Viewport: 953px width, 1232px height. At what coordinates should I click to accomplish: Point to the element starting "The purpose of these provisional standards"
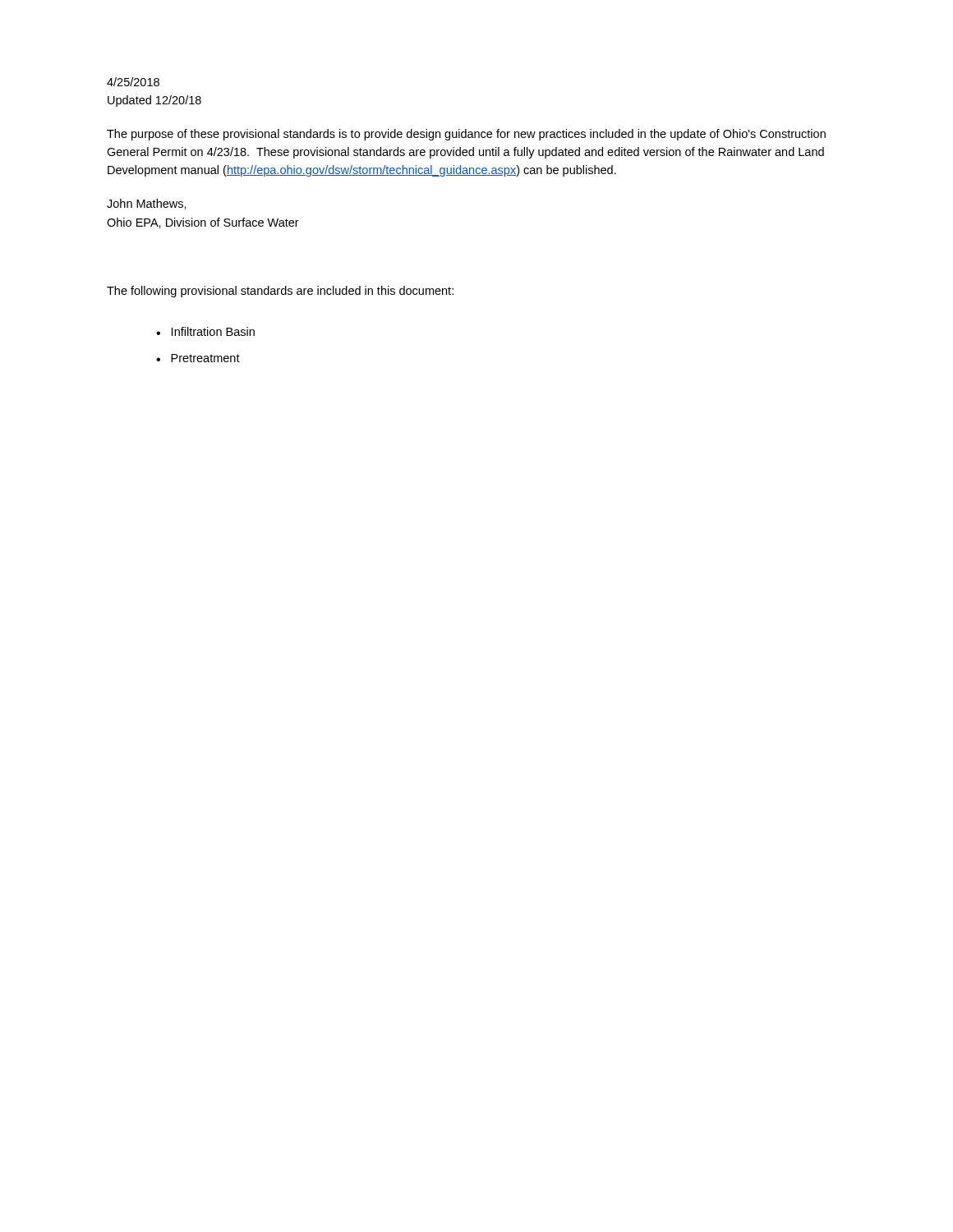pos(467,152)
